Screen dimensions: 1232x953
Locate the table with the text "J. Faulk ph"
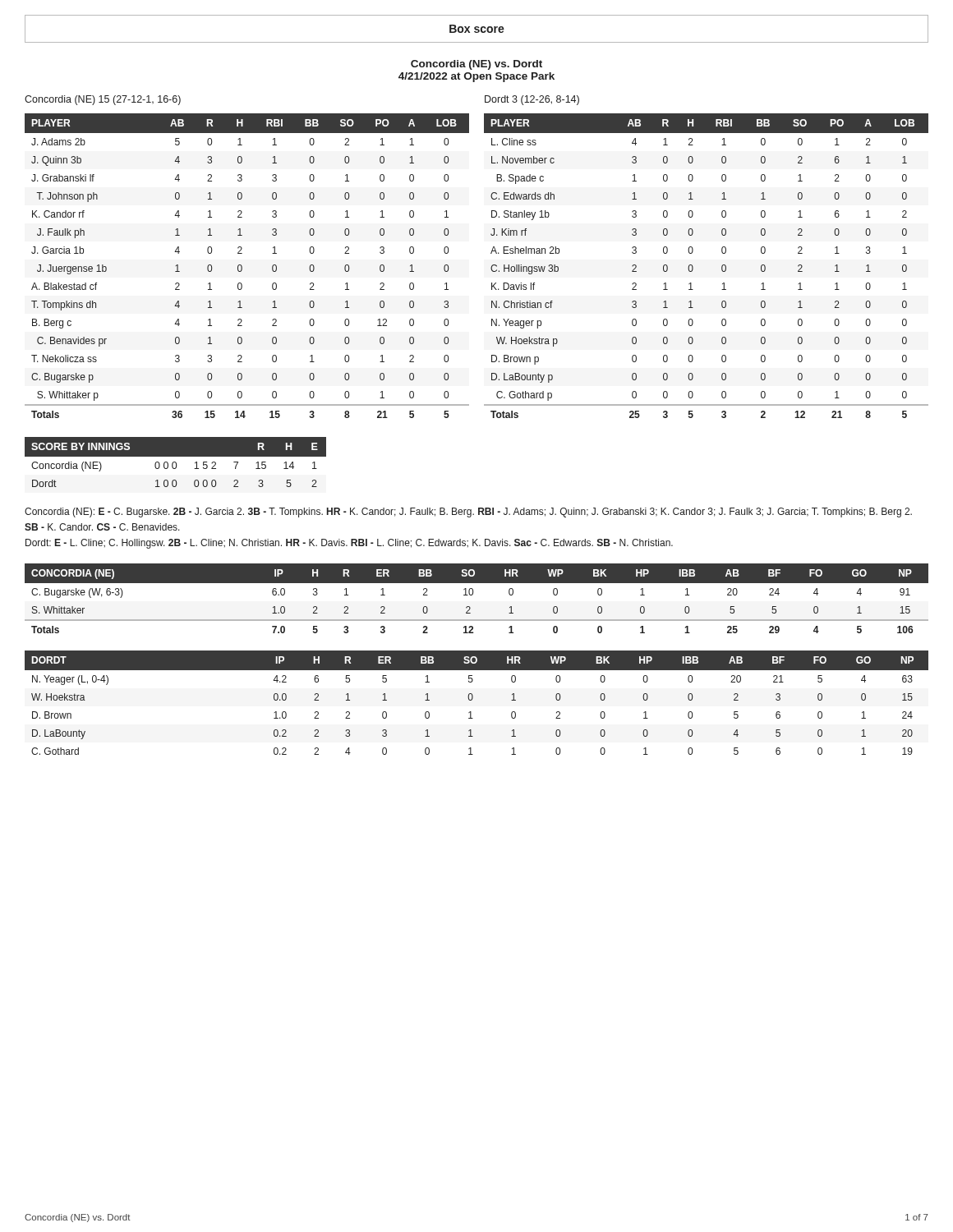pyautogui.click(x=247, y=269)
